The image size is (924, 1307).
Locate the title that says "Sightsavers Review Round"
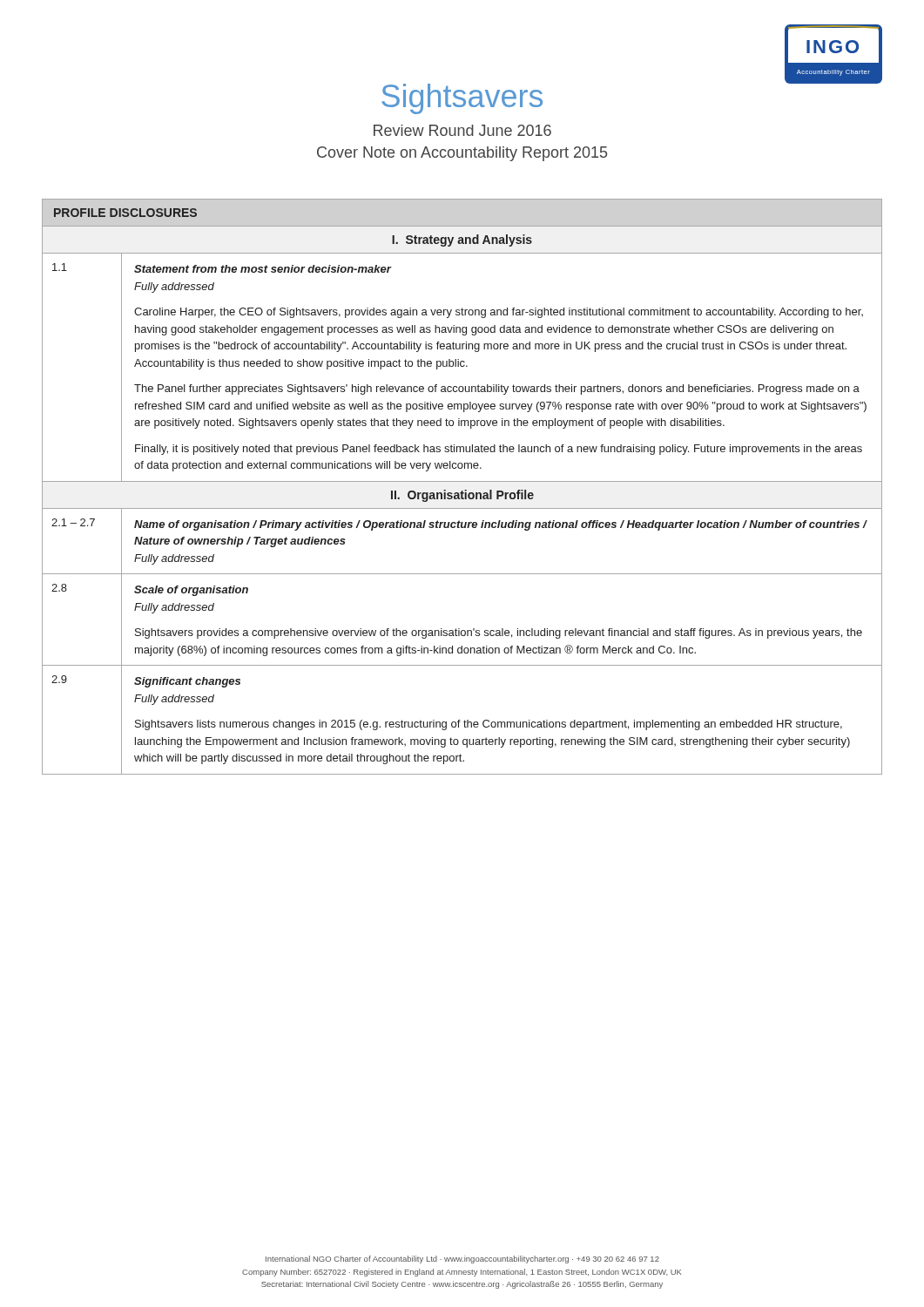click(462, 121)
